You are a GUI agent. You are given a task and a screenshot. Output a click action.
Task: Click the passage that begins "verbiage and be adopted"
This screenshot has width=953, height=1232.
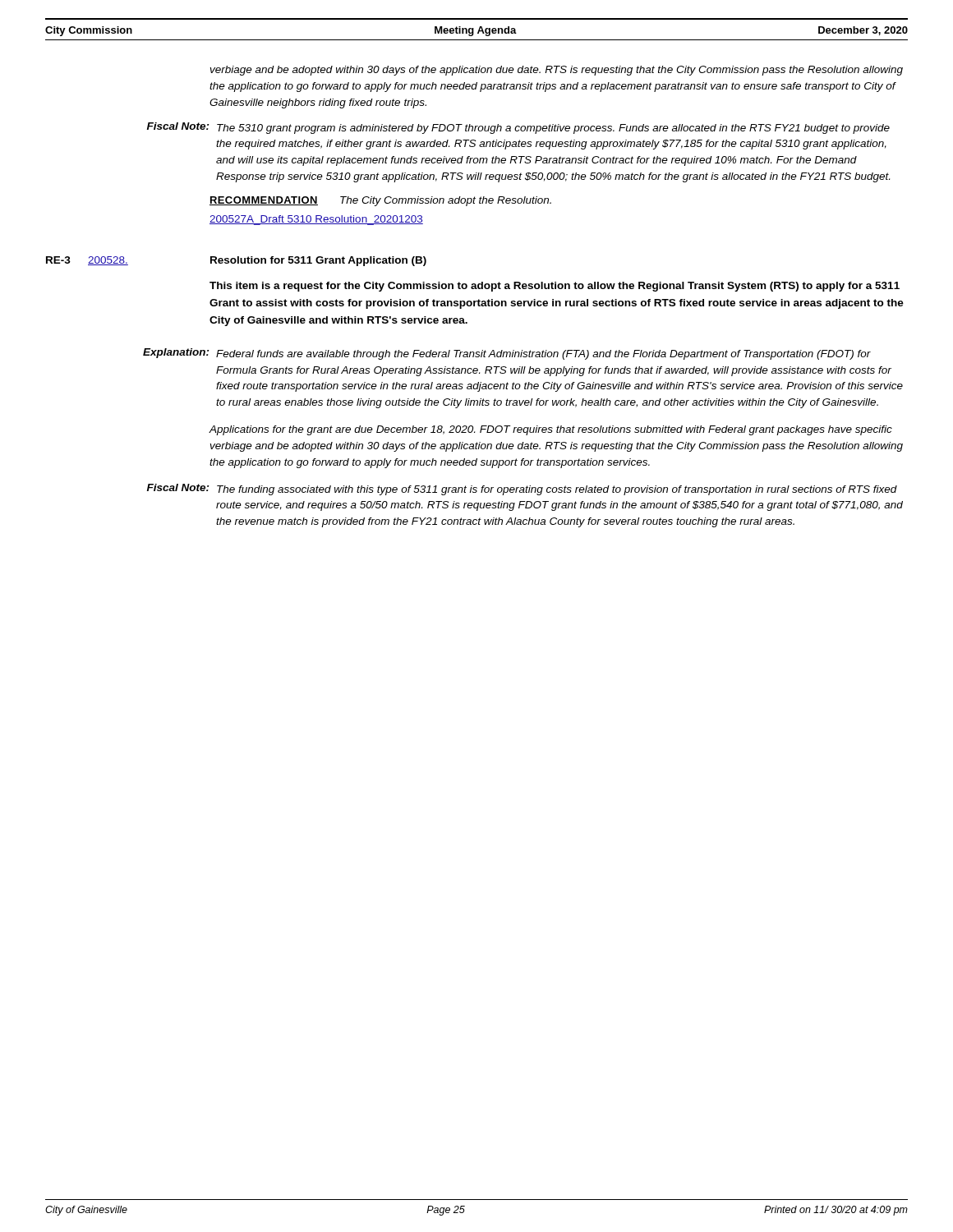pos(556,86)
